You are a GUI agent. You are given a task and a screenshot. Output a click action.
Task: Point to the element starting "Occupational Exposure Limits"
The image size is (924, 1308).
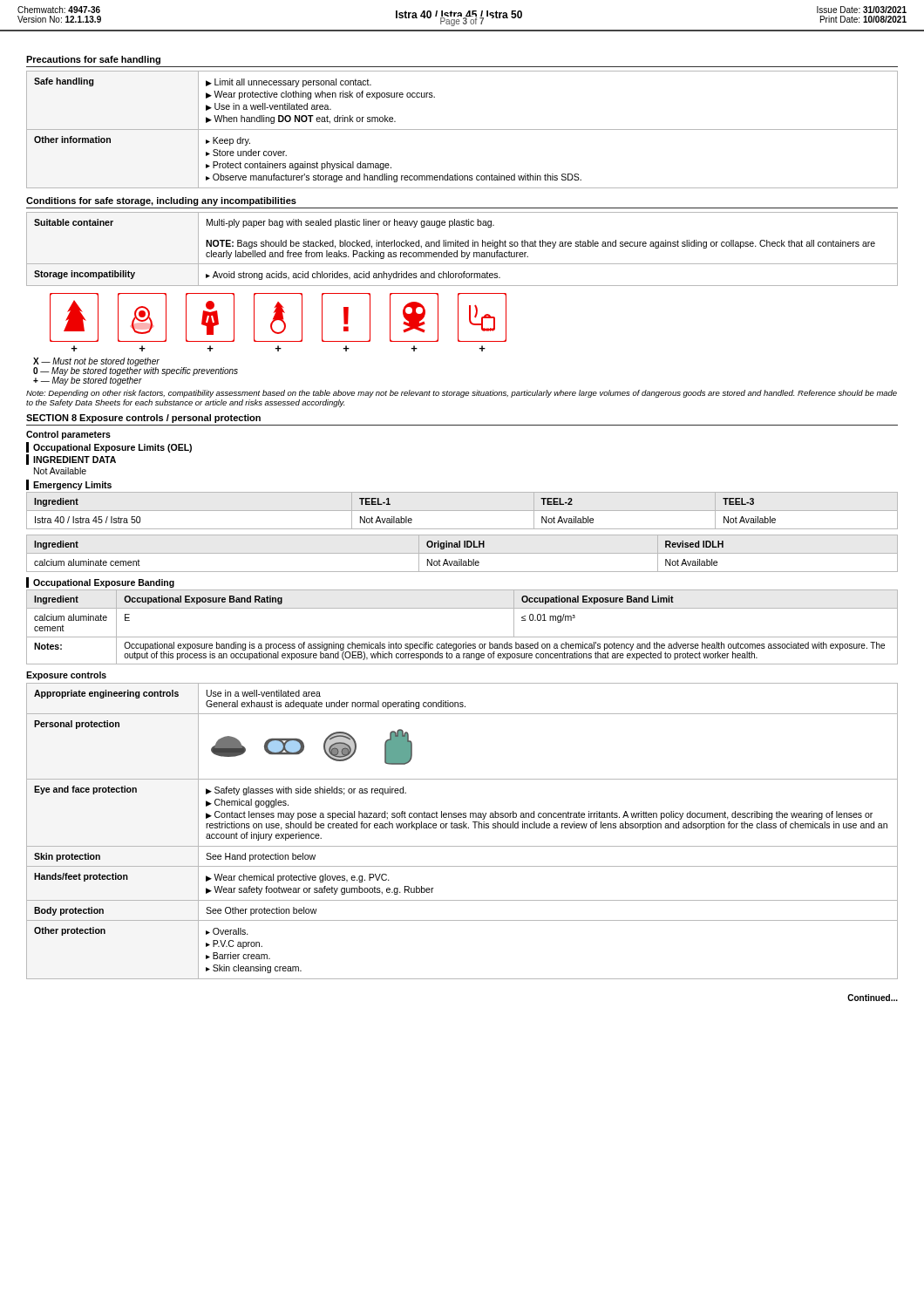tap(113, 447)
